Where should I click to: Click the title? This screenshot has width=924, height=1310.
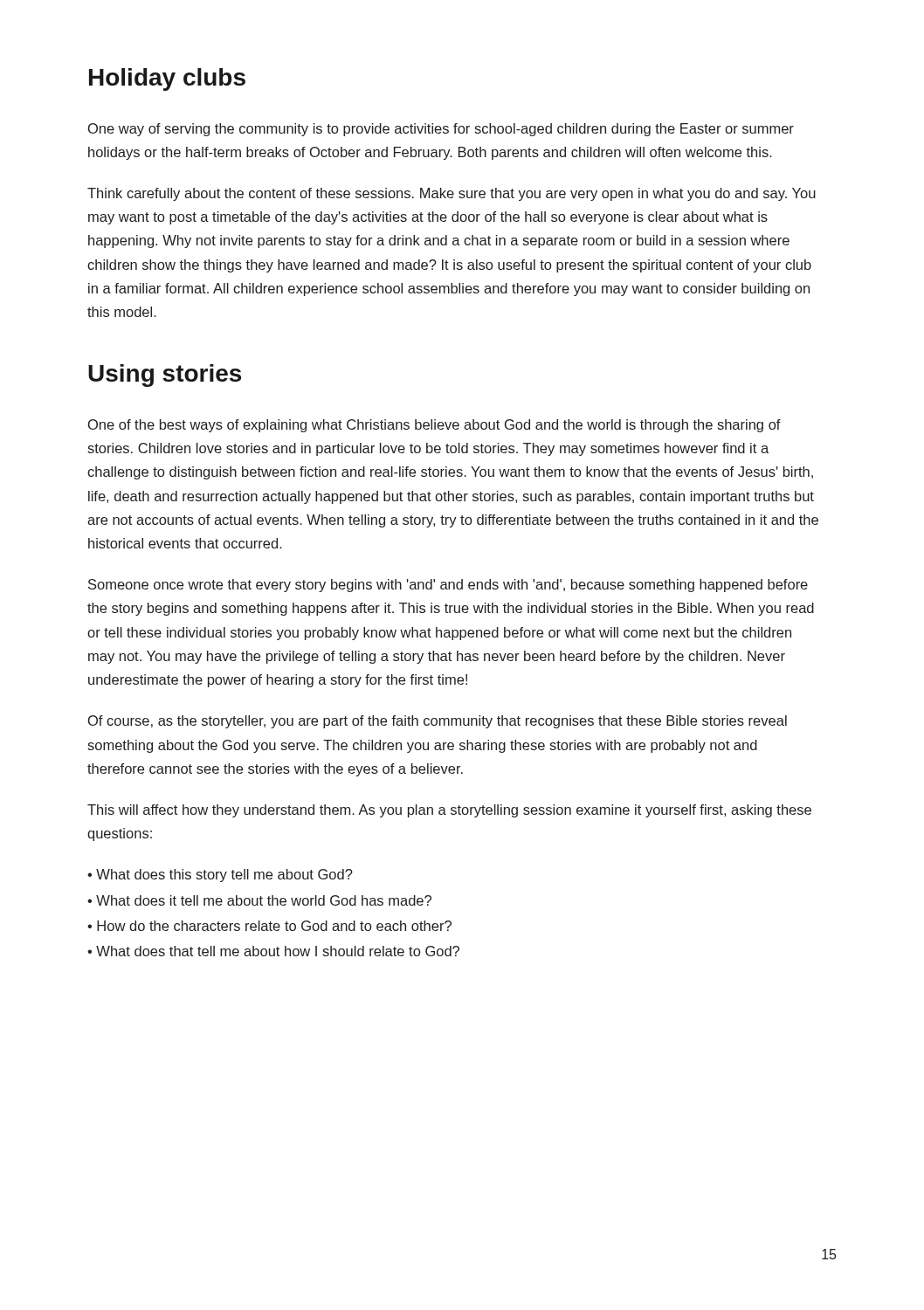167,77
